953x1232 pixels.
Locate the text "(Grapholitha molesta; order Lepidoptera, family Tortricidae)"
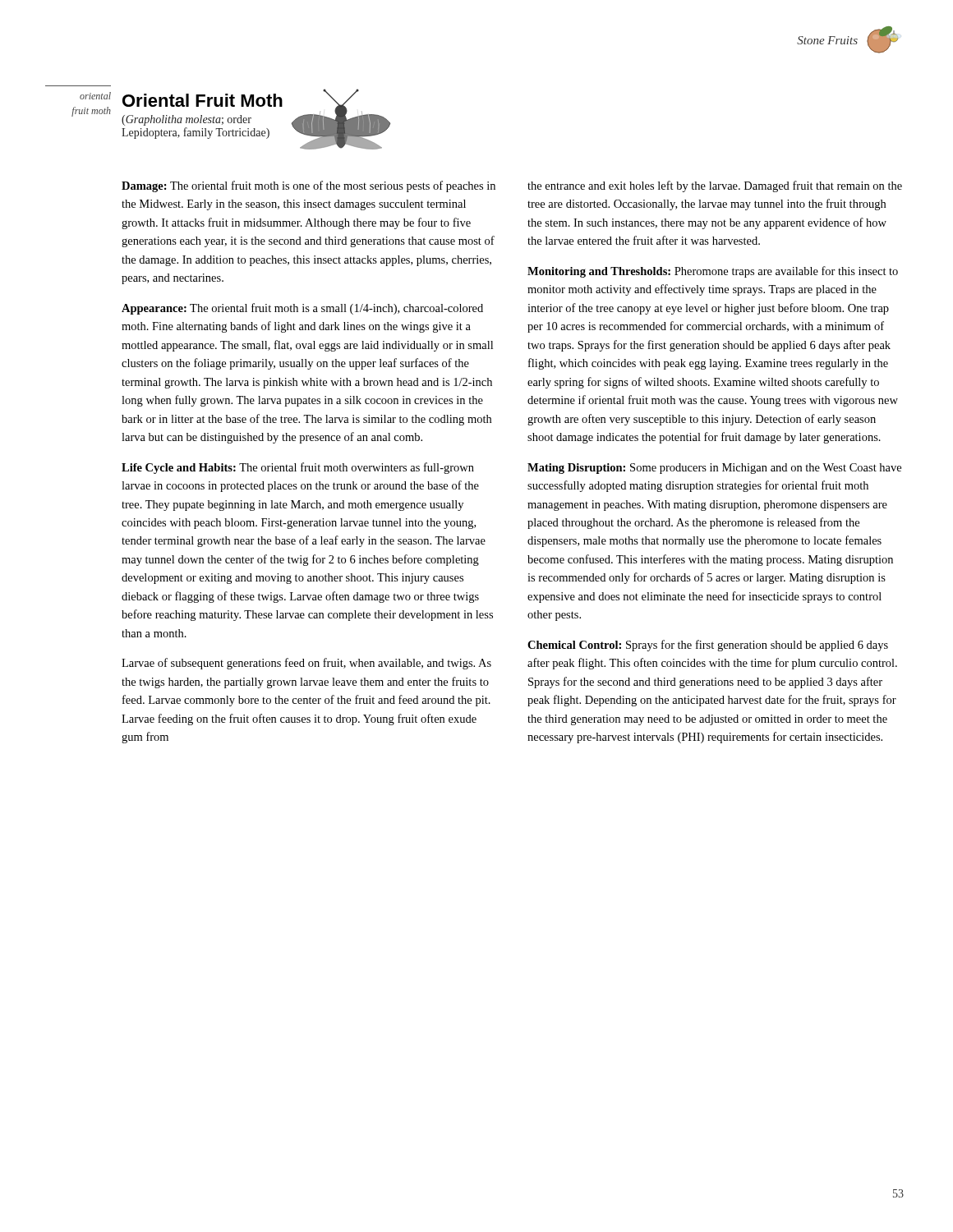(196, 126)
